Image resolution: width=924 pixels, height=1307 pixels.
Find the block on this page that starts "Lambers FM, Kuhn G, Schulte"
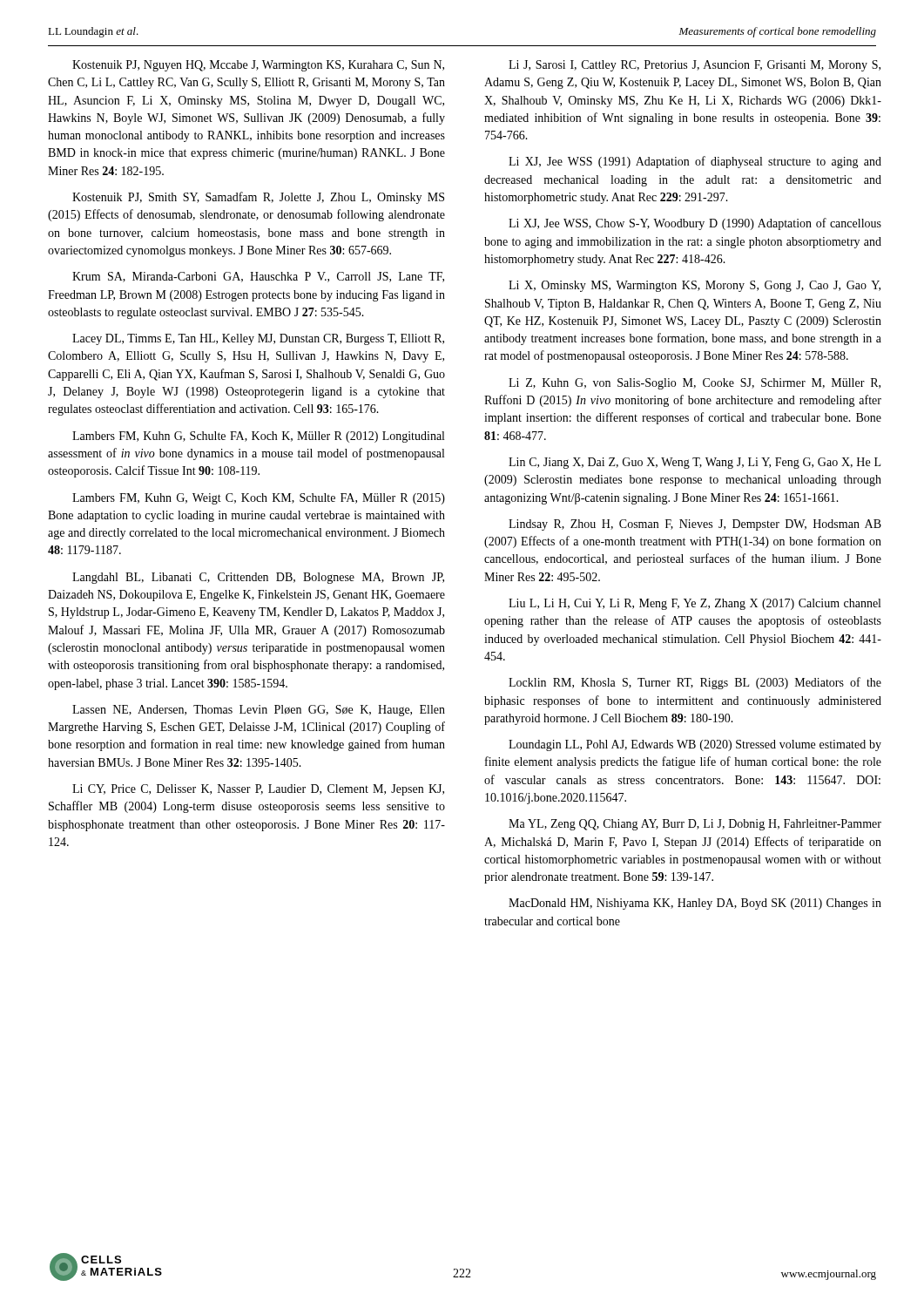click(246, 453)
